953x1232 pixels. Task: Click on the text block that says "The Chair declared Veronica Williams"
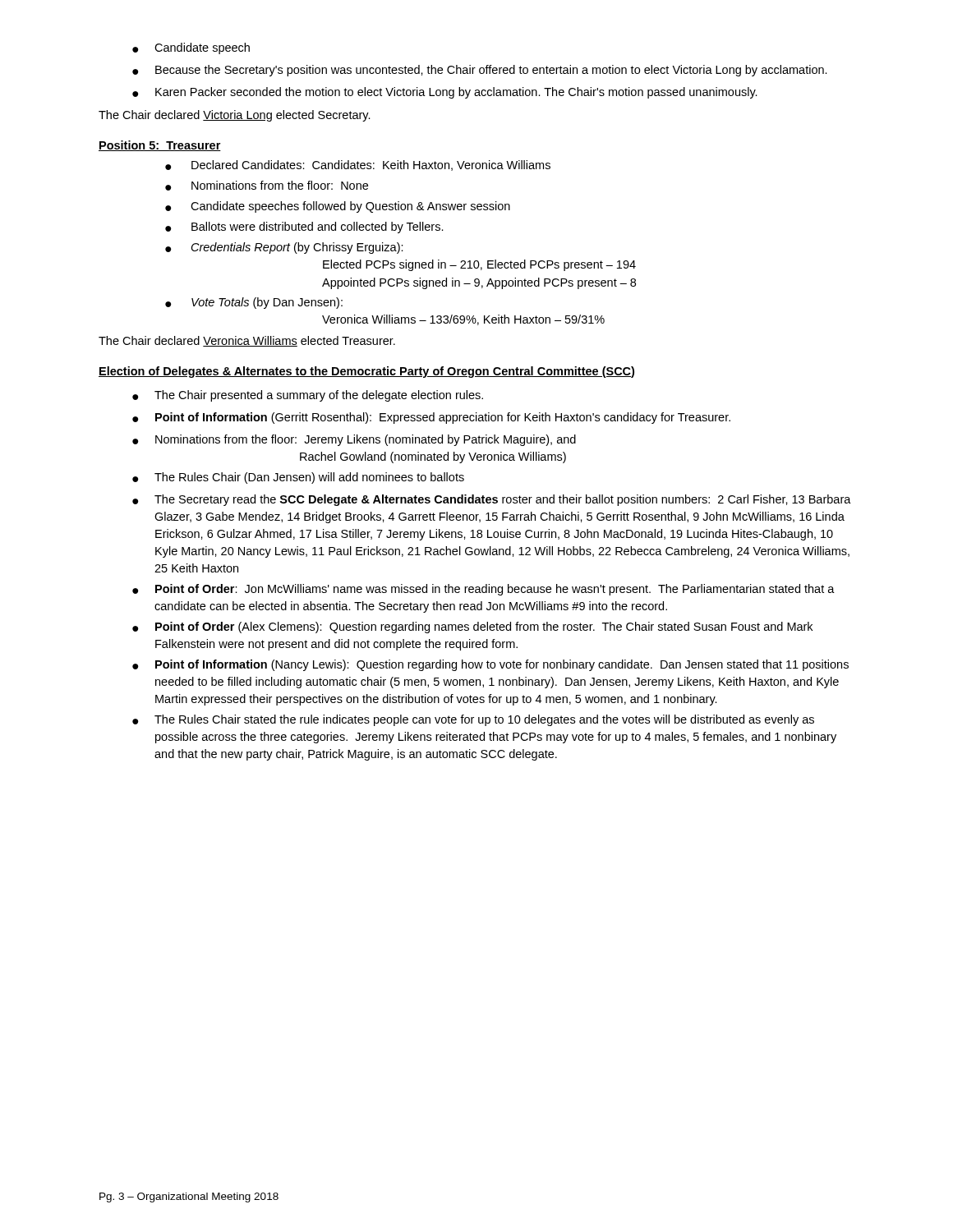pos(247,341)
